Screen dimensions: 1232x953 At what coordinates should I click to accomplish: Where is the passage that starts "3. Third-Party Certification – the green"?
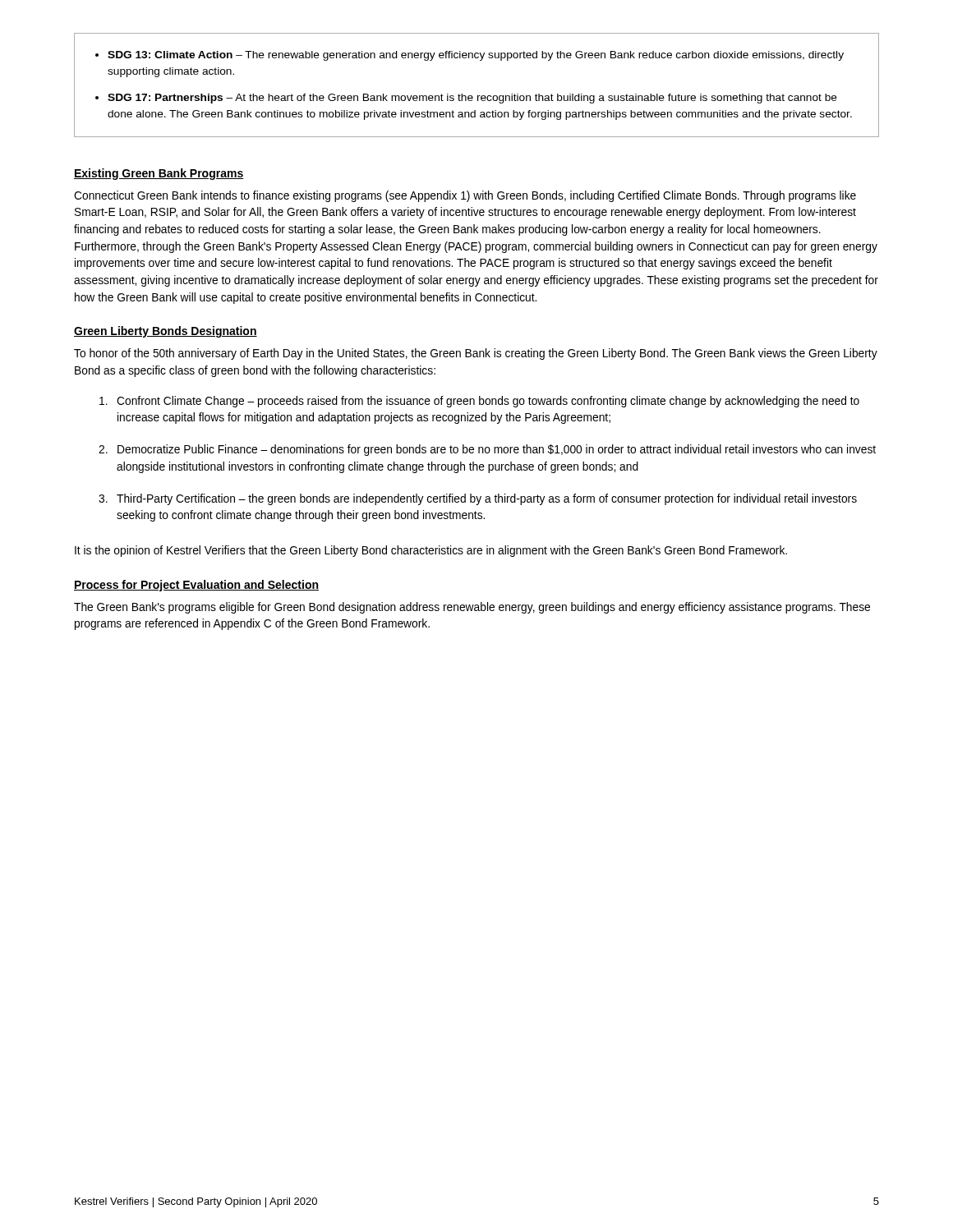tap(489, 508)
